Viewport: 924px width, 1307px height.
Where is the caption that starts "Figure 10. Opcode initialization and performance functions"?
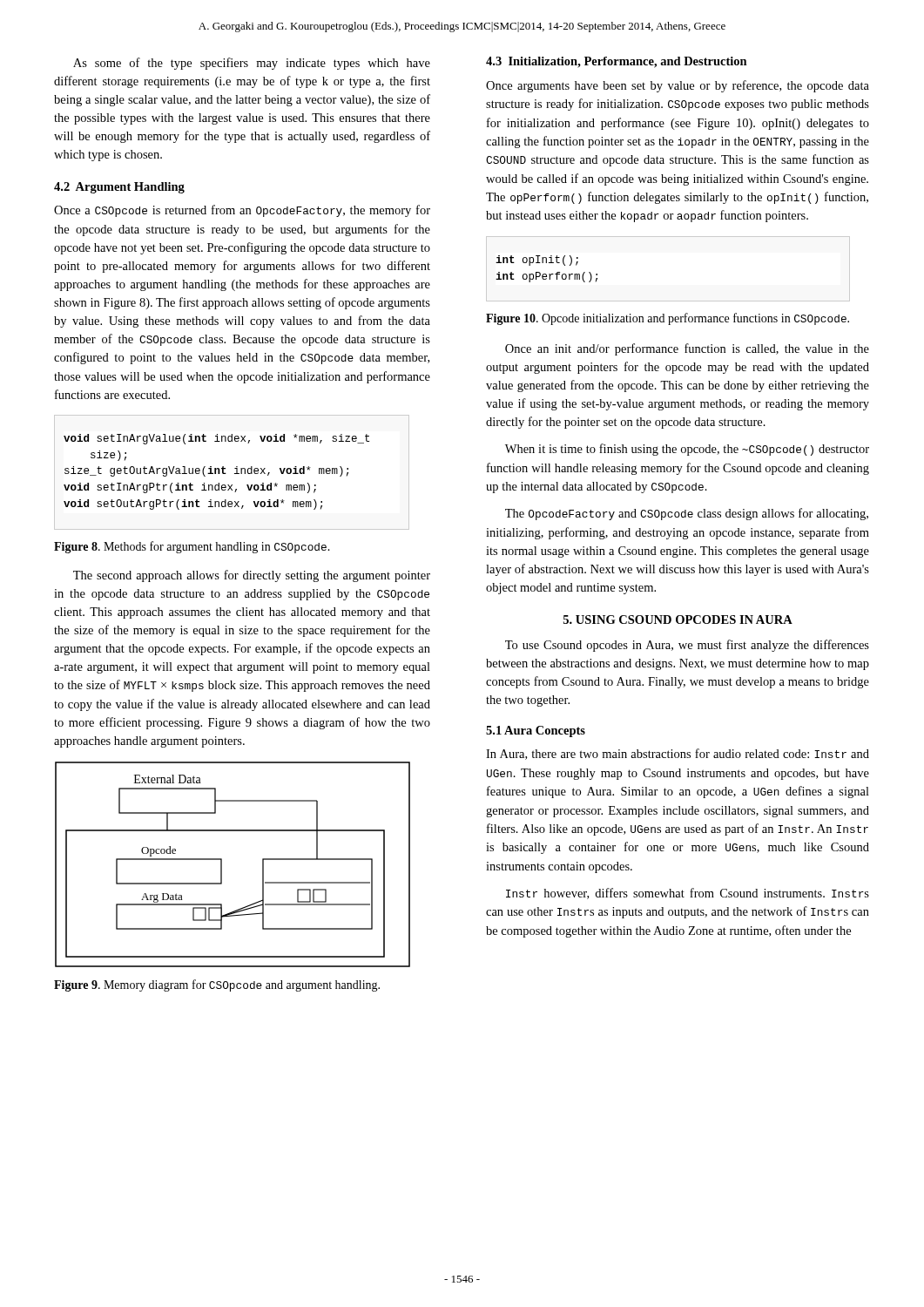668,319
